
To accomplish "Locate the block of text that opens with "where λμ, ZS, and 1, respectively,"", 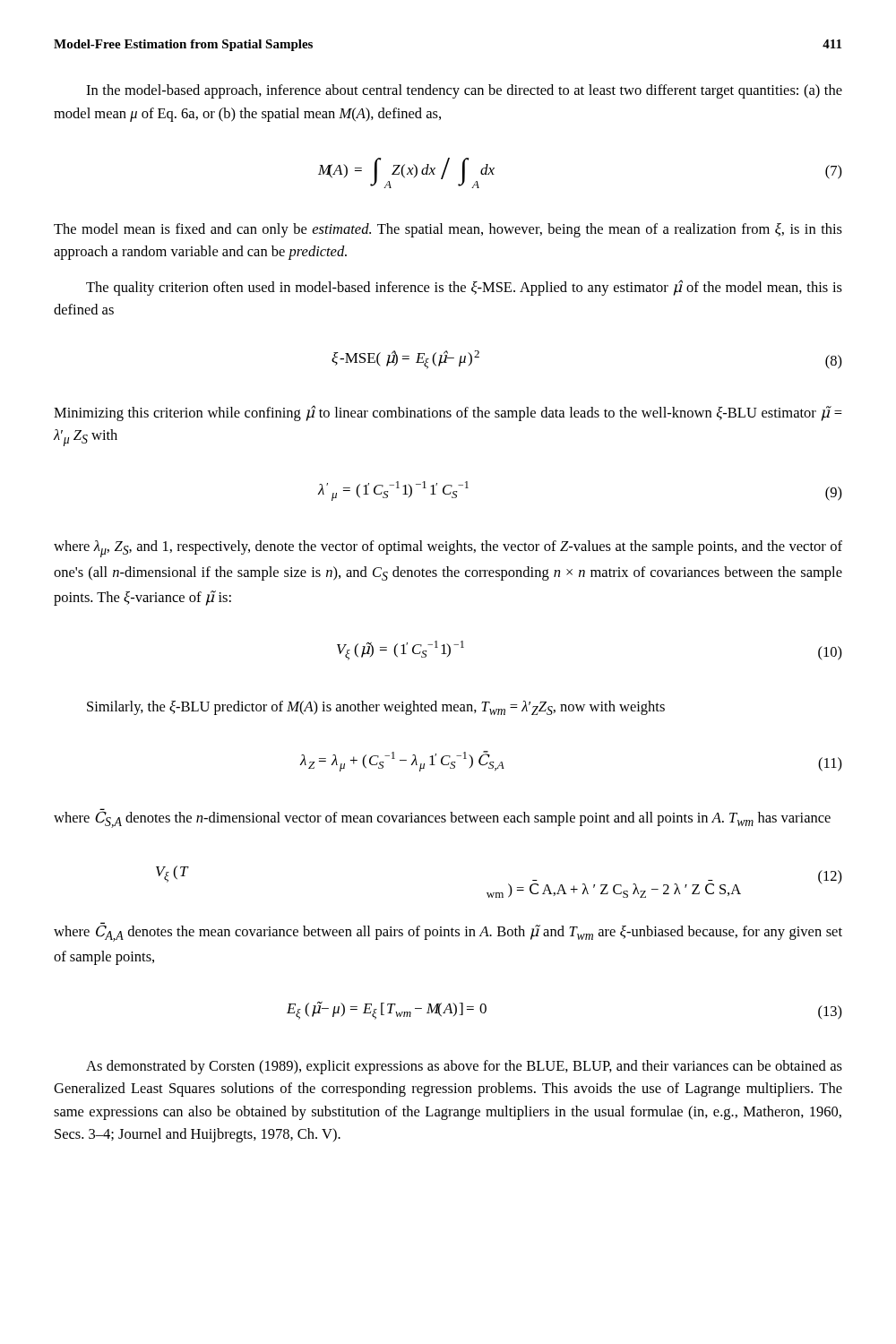I will [448, 572].
